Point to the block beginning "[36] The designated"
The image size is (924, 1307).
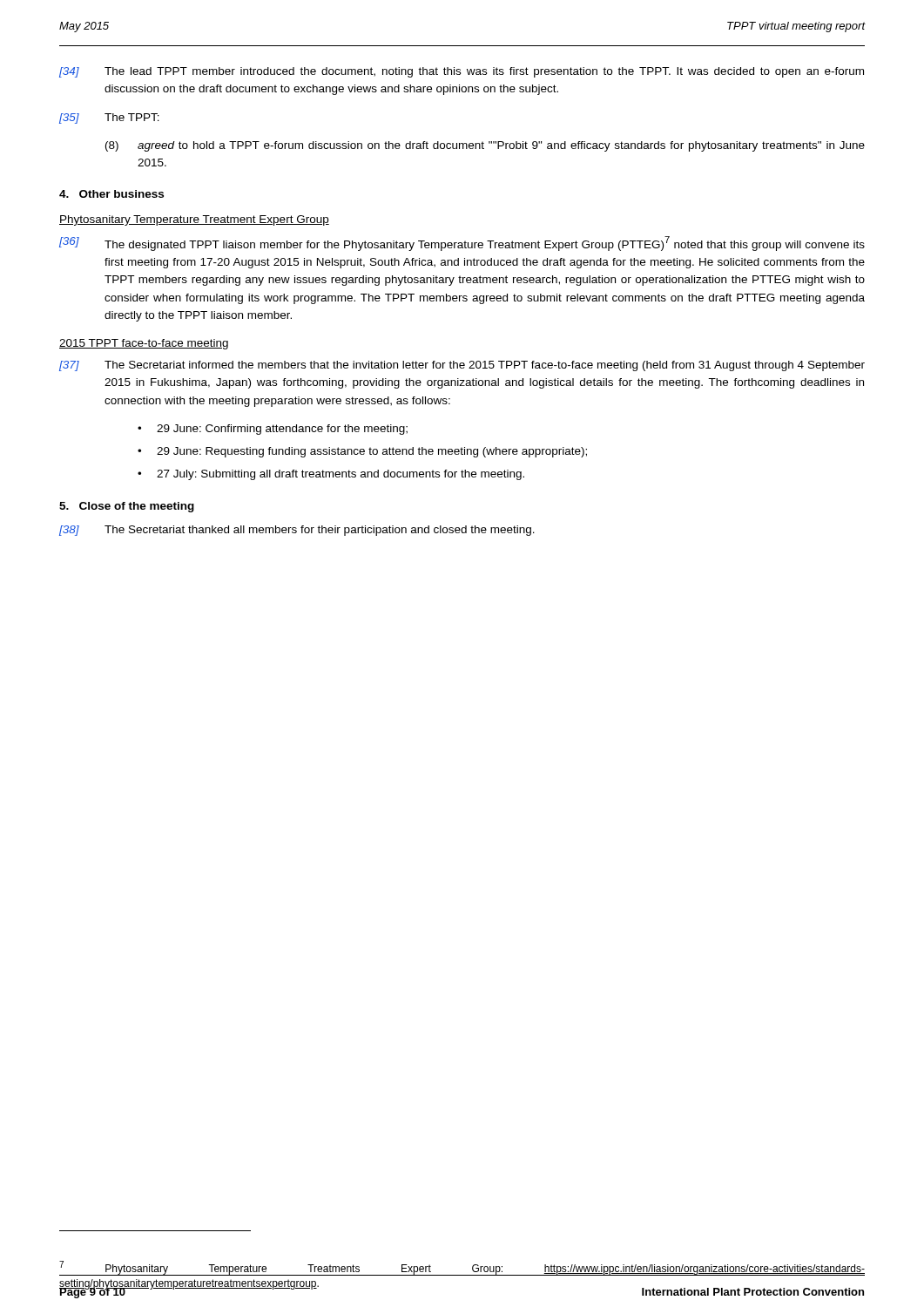click(462, 279)
